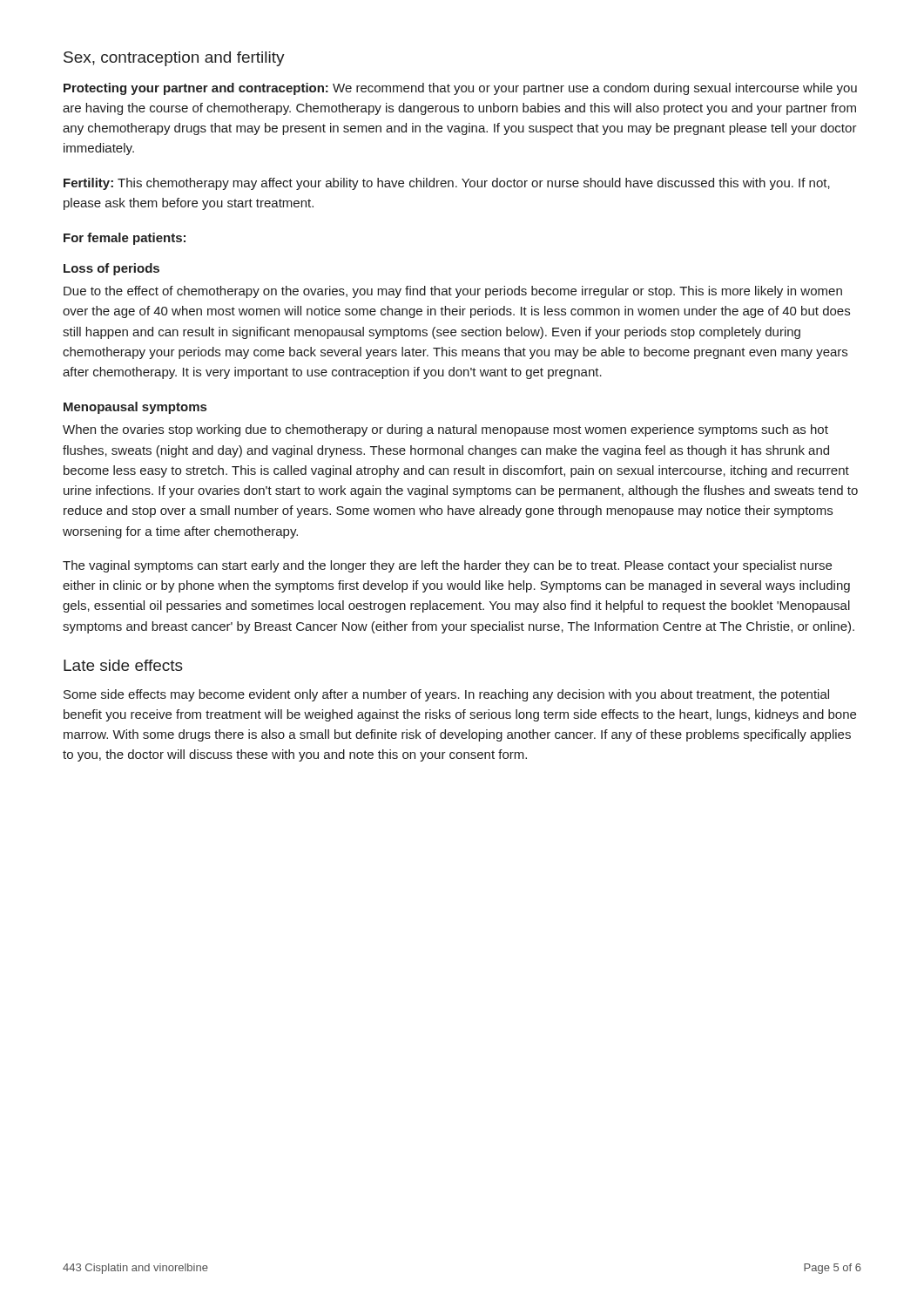Find the element starting "Sex, contraception and"
The image size is (924, 1307).
[x=174, y=58]
